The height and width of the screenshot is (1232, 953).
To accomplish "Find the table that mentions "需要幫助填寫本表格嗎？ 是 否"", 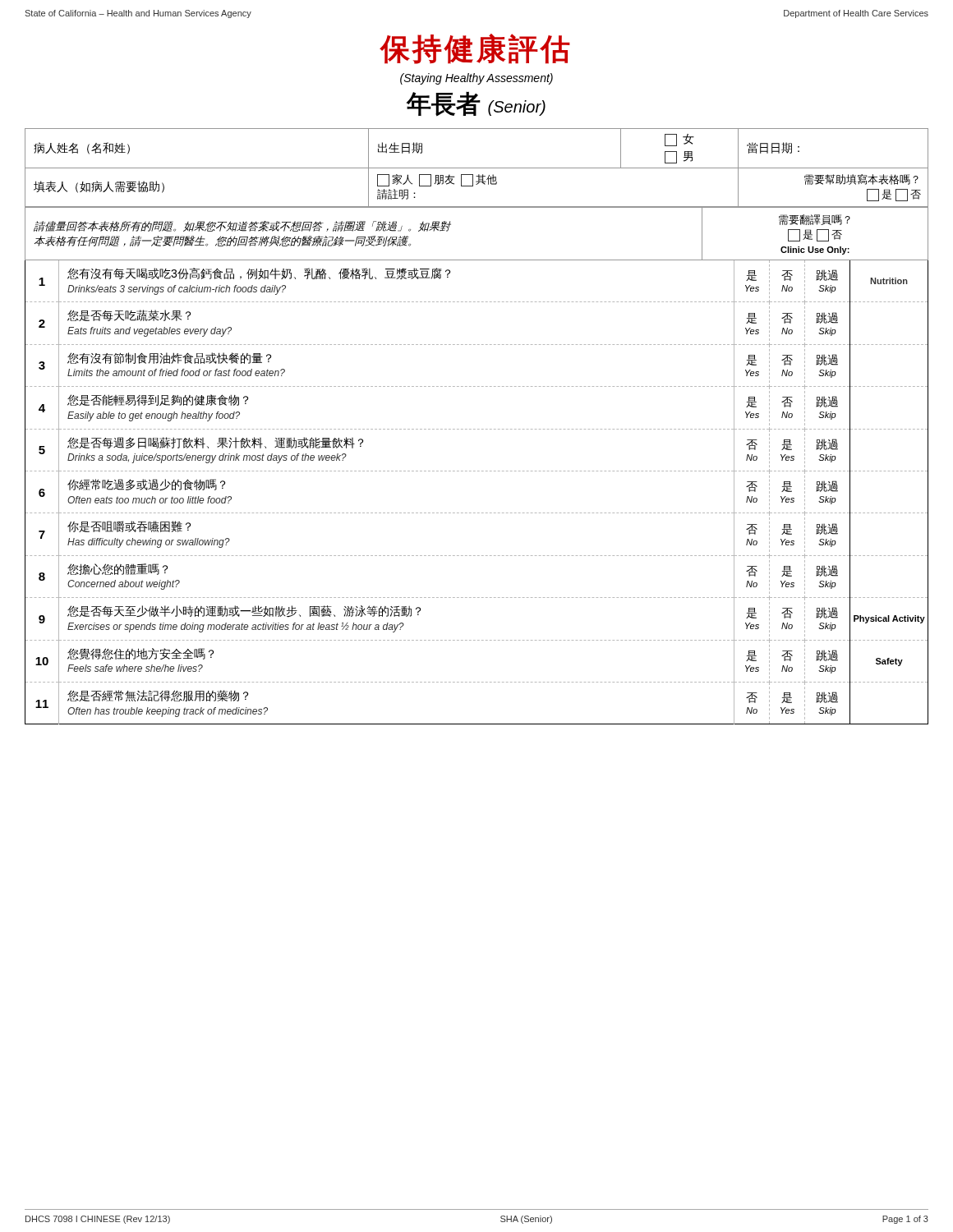I will click(476, 168).
